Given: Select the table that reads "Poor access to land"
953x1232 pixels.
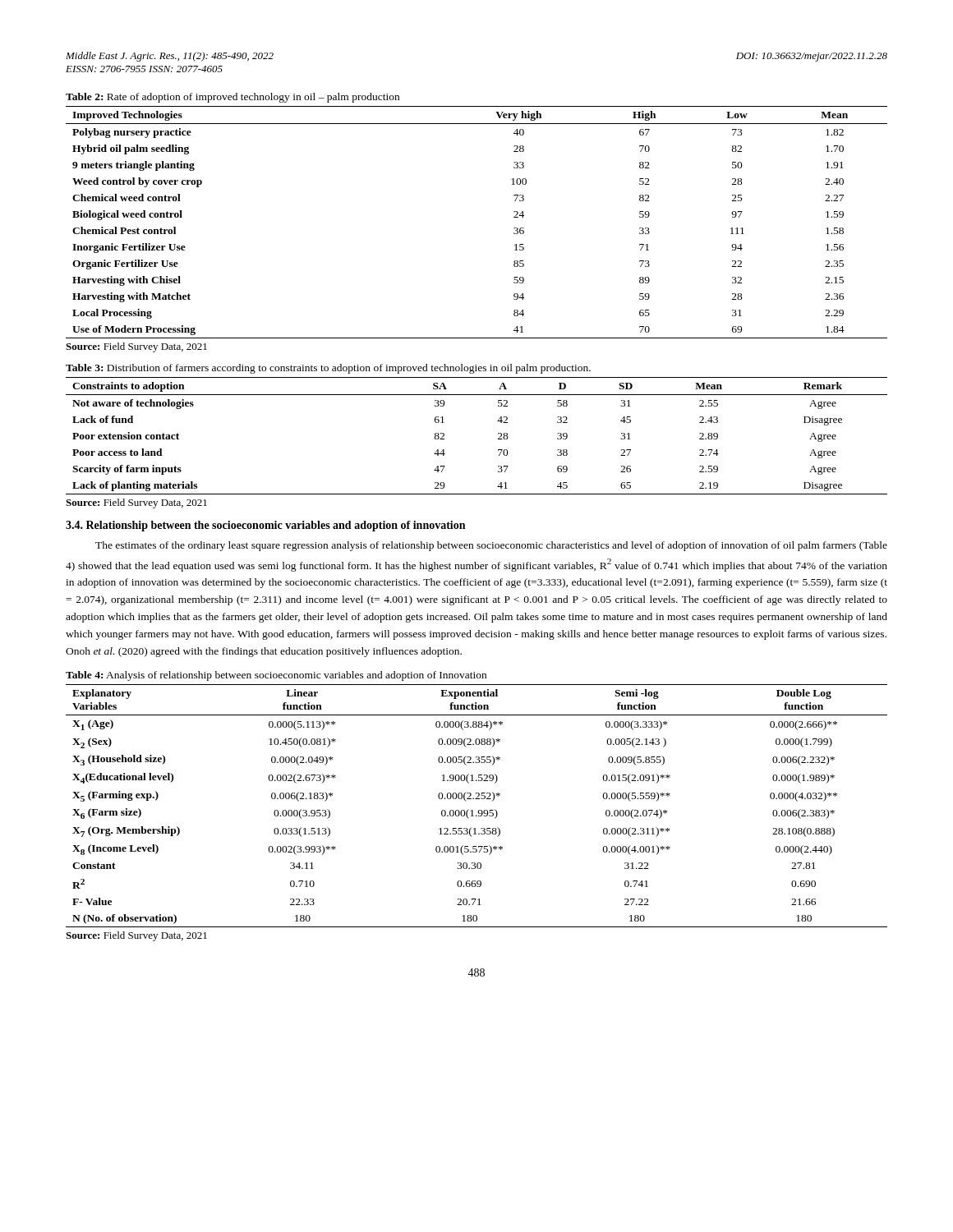Looking at the screenshot, I should (x=476, y=436).
